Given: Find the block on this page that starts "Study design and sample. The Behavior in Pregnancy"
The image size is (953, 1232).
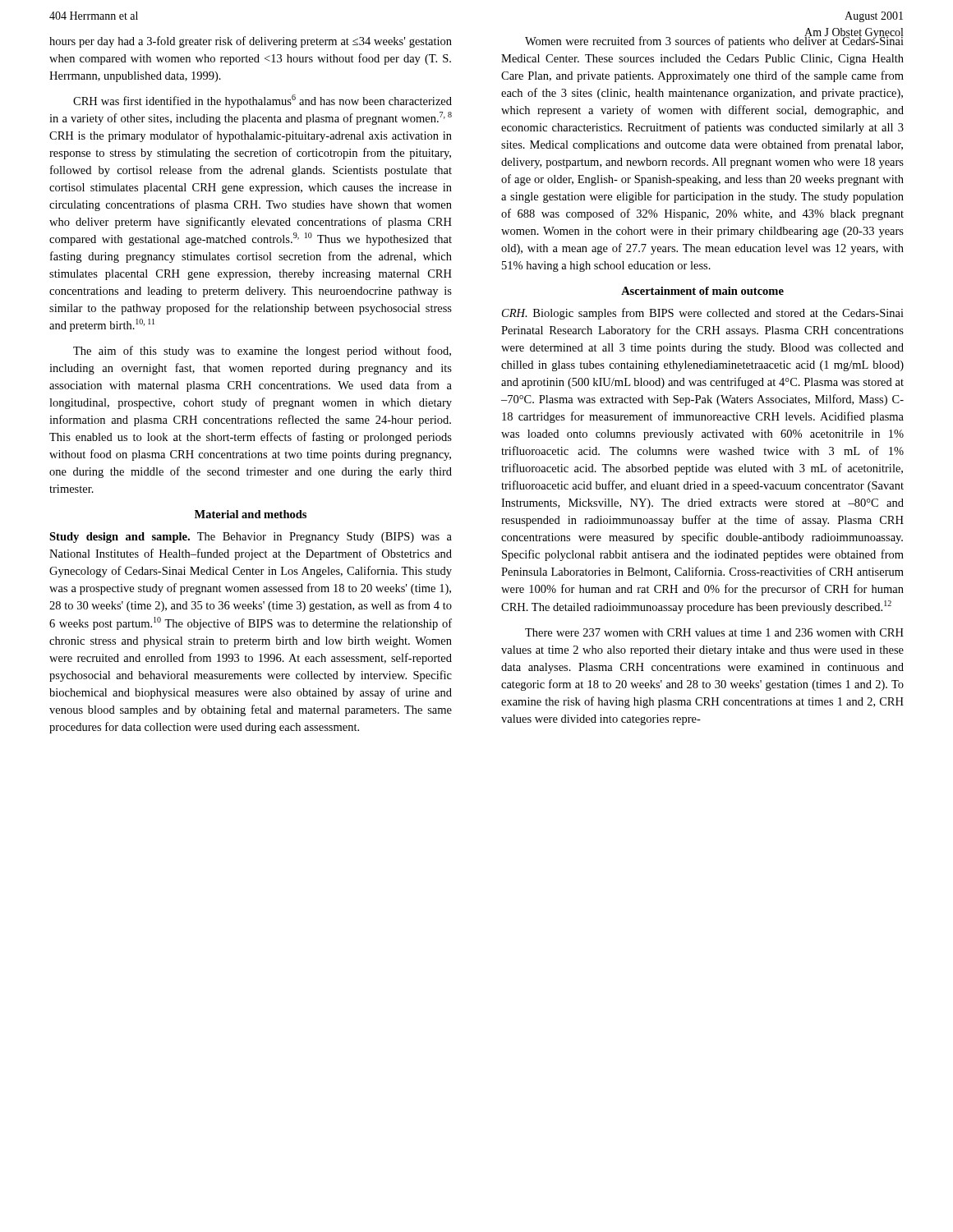Looking at the screenshot, I should 251,632.
